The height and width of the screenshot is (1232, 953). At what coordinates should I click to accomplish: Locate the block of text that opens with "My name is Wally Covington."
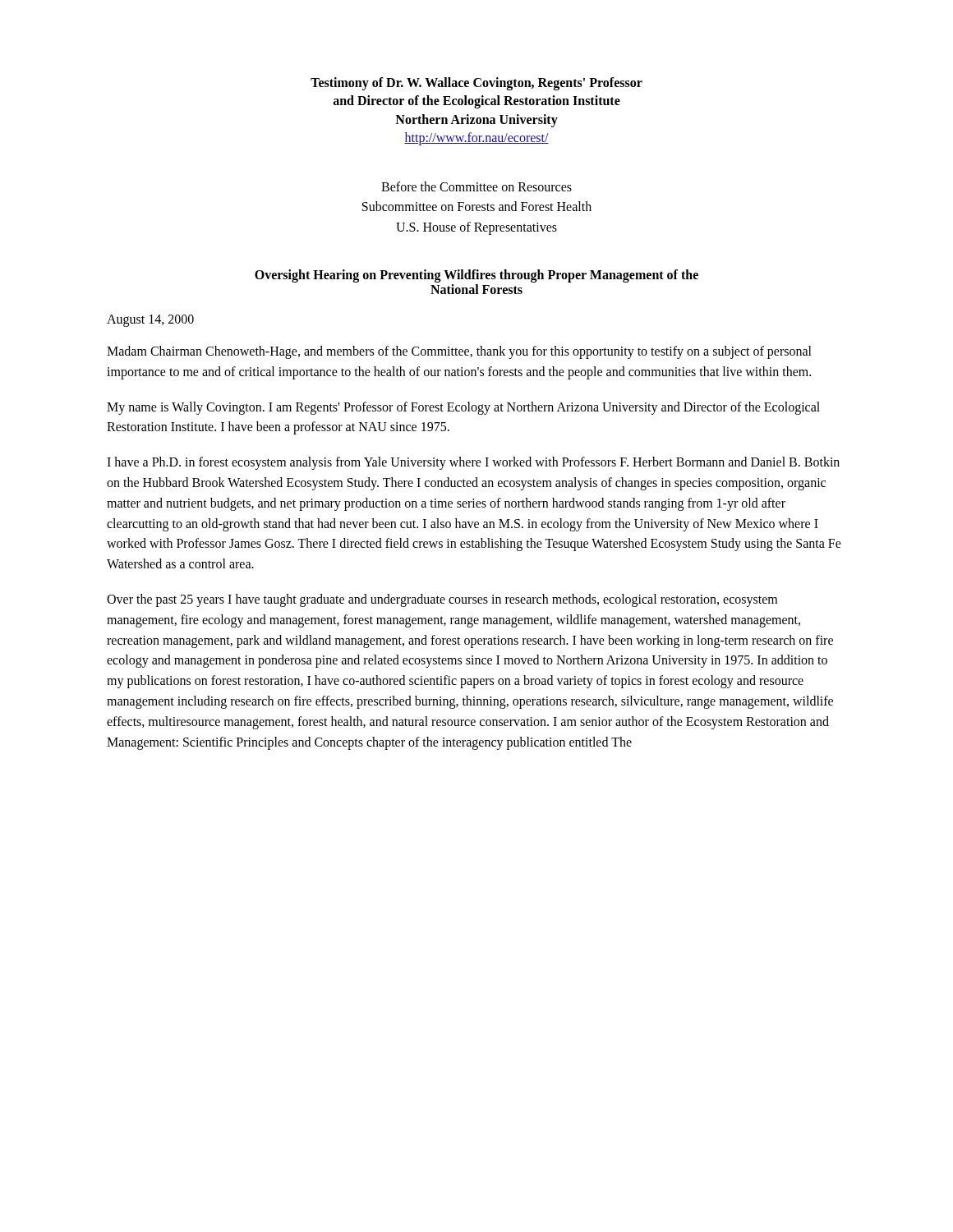click(463, 417)
